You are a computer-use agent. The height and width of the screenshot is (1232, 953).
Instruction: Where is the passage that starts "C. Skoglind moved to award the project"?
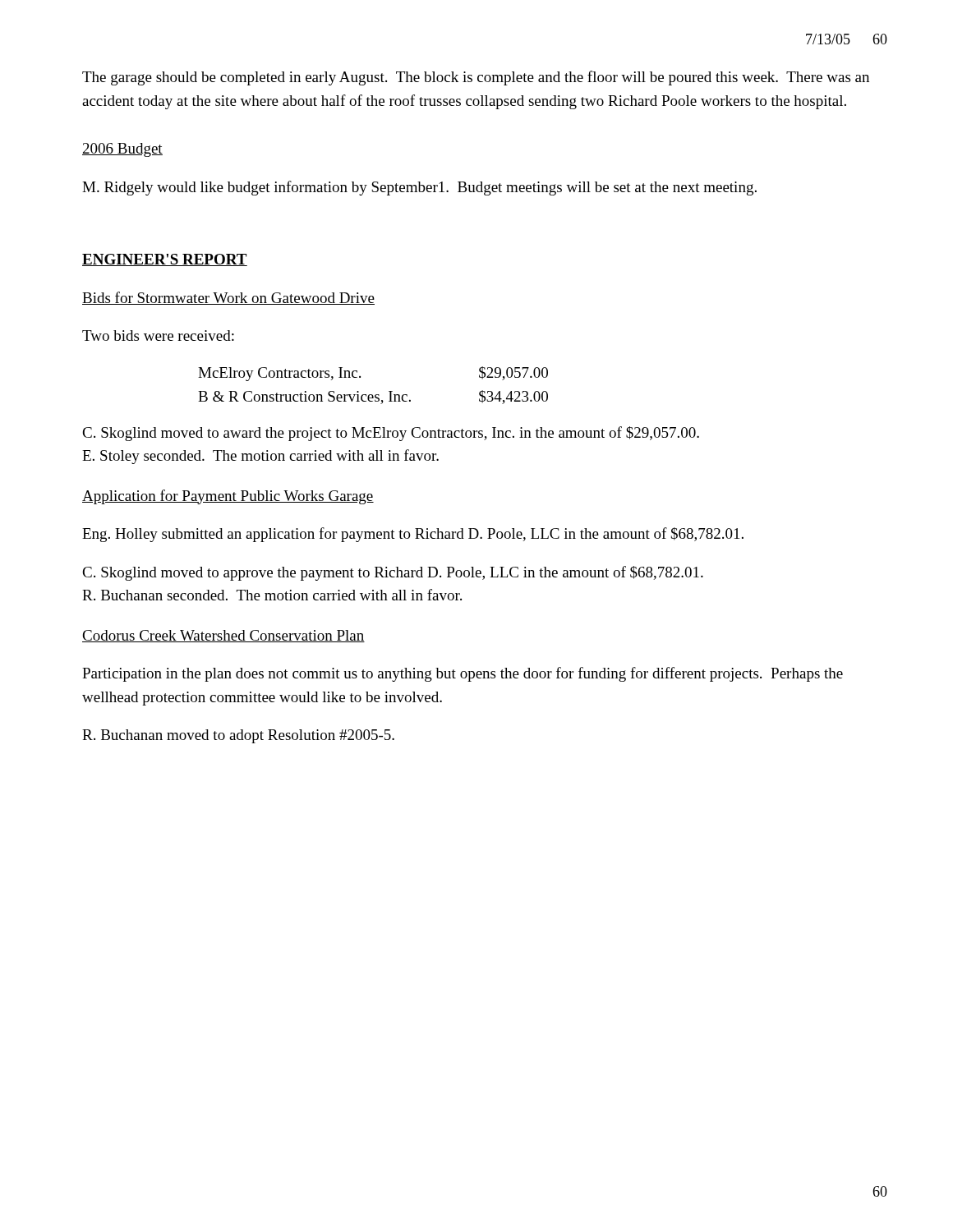pyautogui.click(x=391, y=444)
